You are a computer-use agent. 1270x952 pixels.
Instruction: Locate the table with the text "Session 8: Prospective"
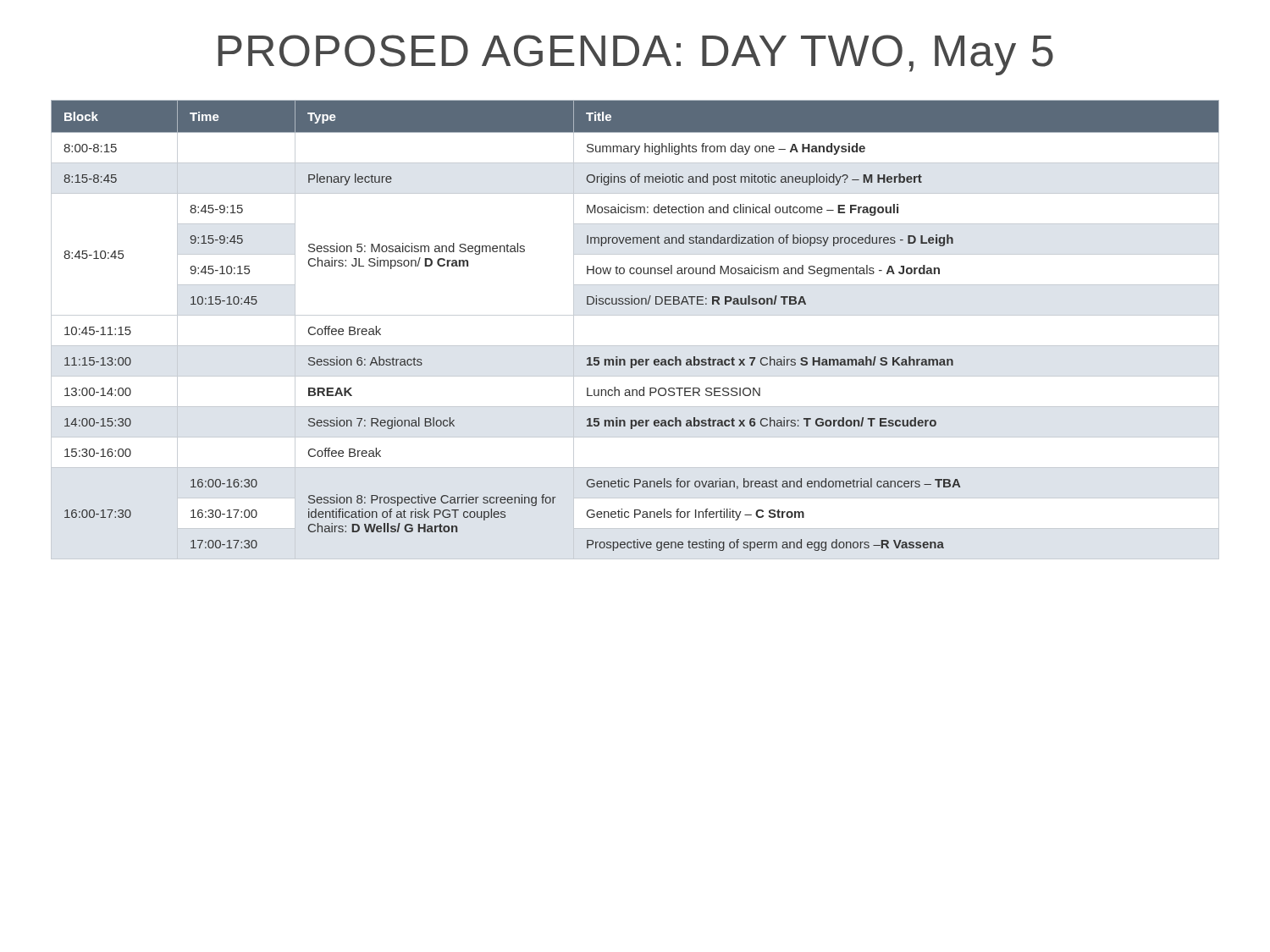(x=635, y=330)
